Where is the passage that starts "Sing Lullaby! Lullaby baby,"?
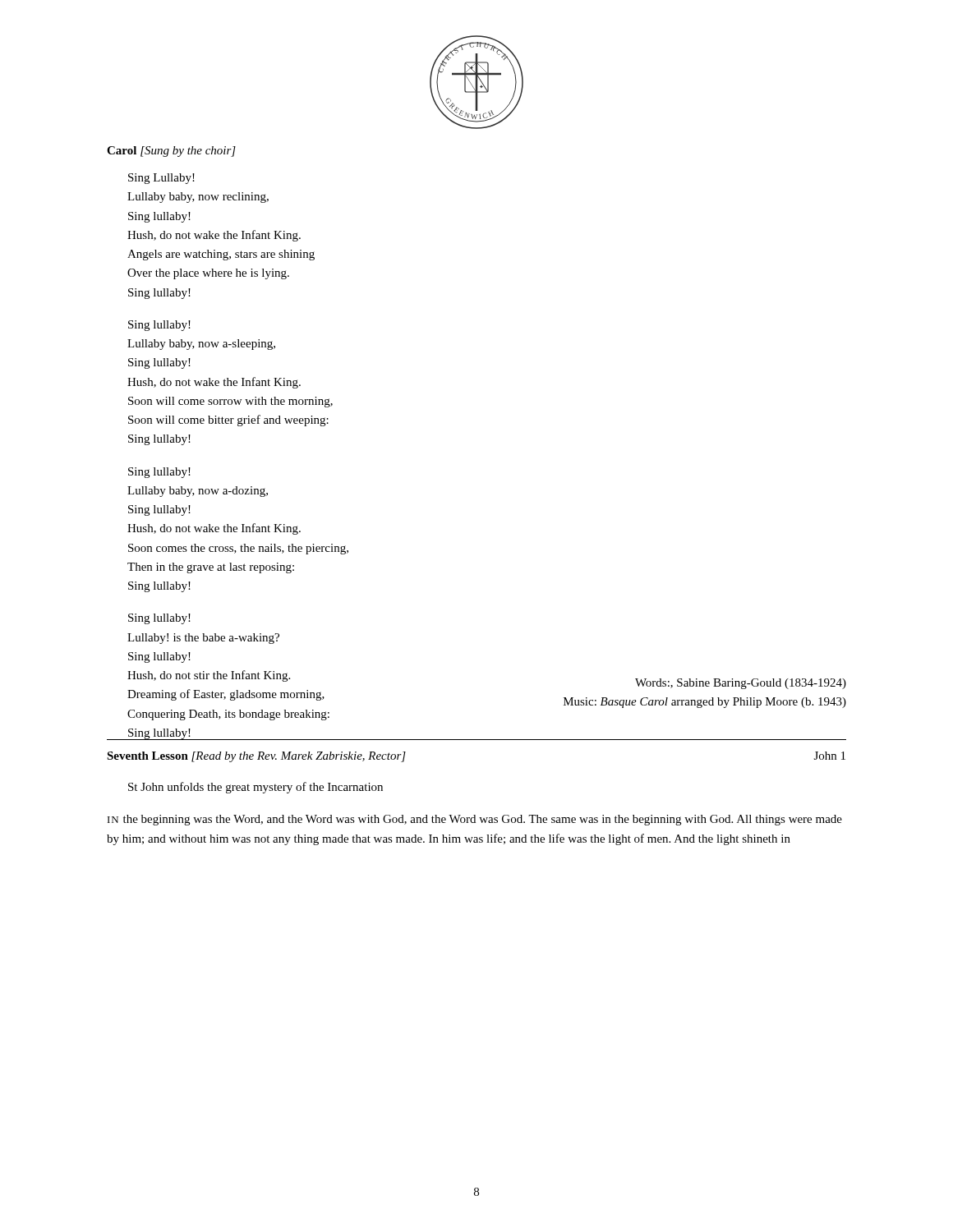Screen dimensions: 1232x953 (x=161, y=179)
